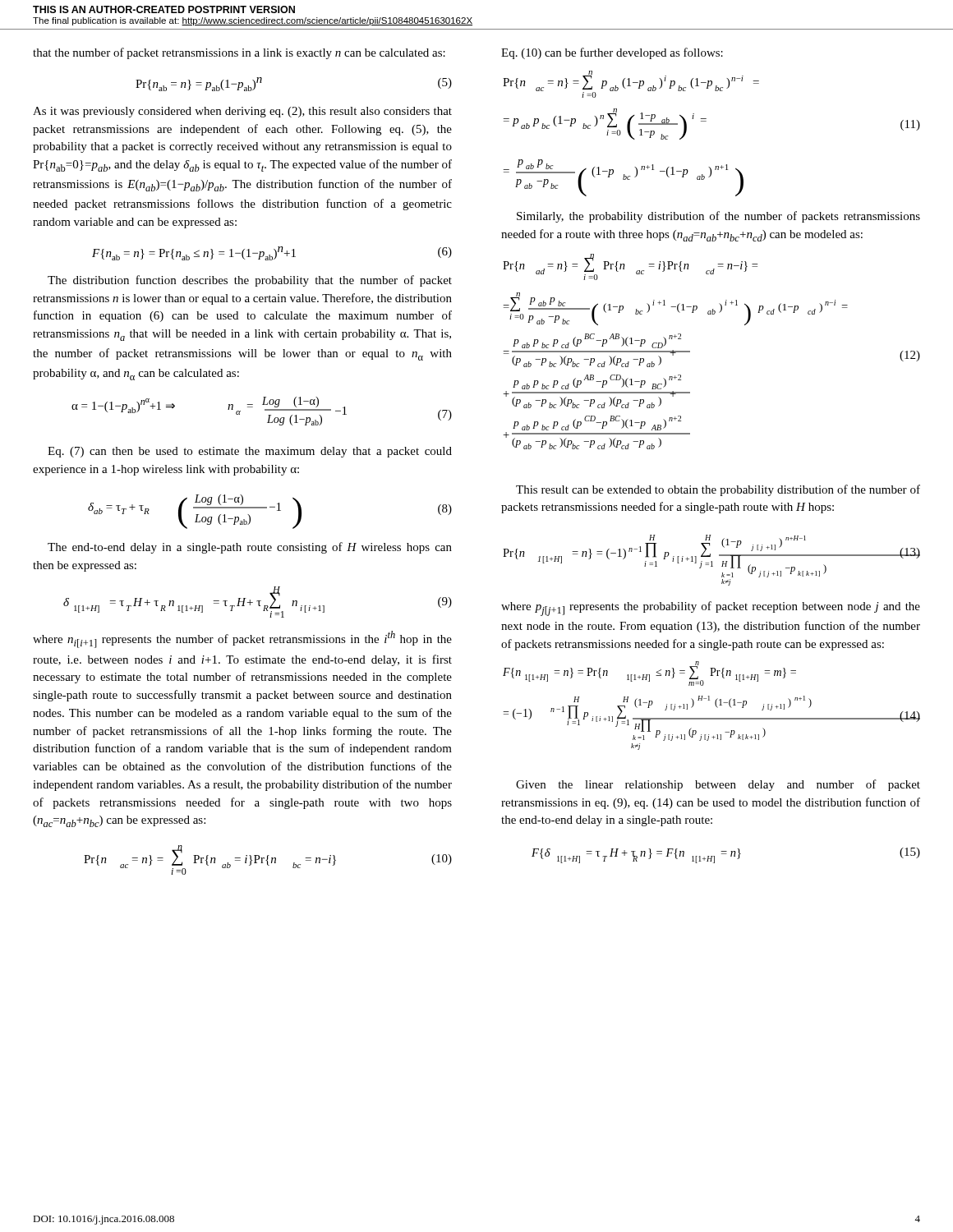Find the formula with the text "F{δ 1[1+H] = τ T H +"
953x1232 pixels.
(x=725, y=852)
